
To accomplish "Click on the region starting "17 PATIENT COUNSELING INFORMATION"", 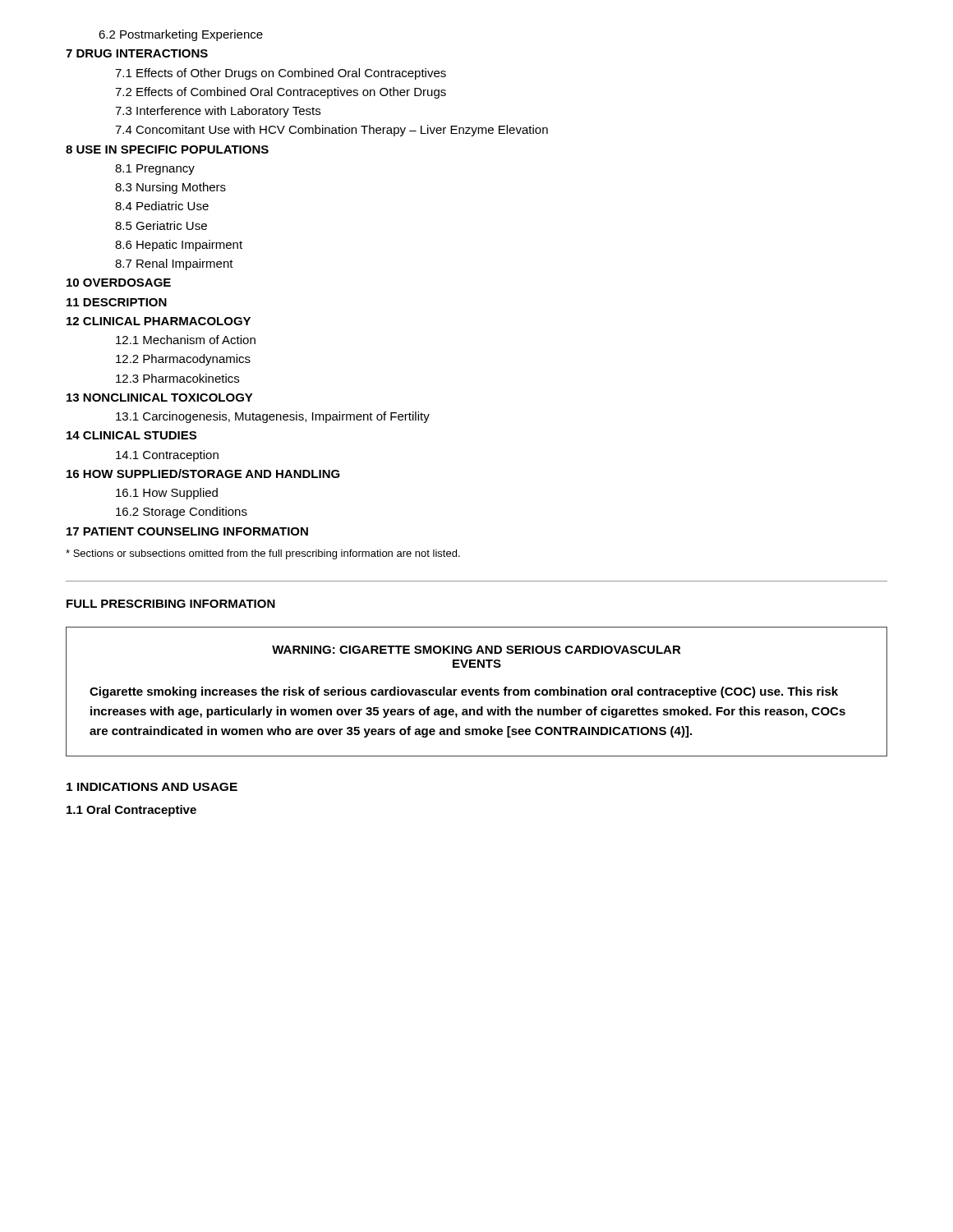I will point(187,531).
